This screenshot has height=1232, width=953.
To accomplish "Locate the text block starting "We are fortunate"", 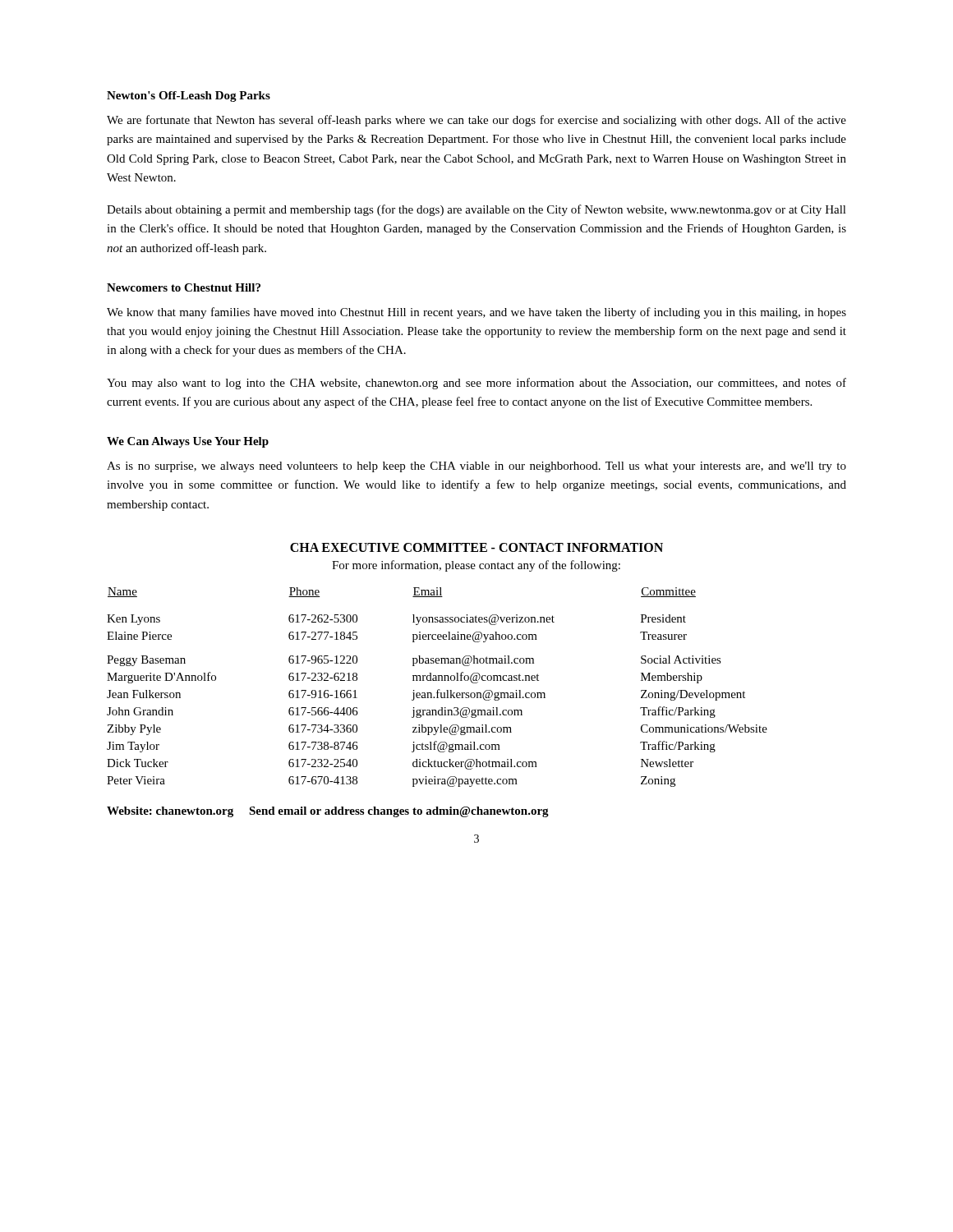I will 476,149.
